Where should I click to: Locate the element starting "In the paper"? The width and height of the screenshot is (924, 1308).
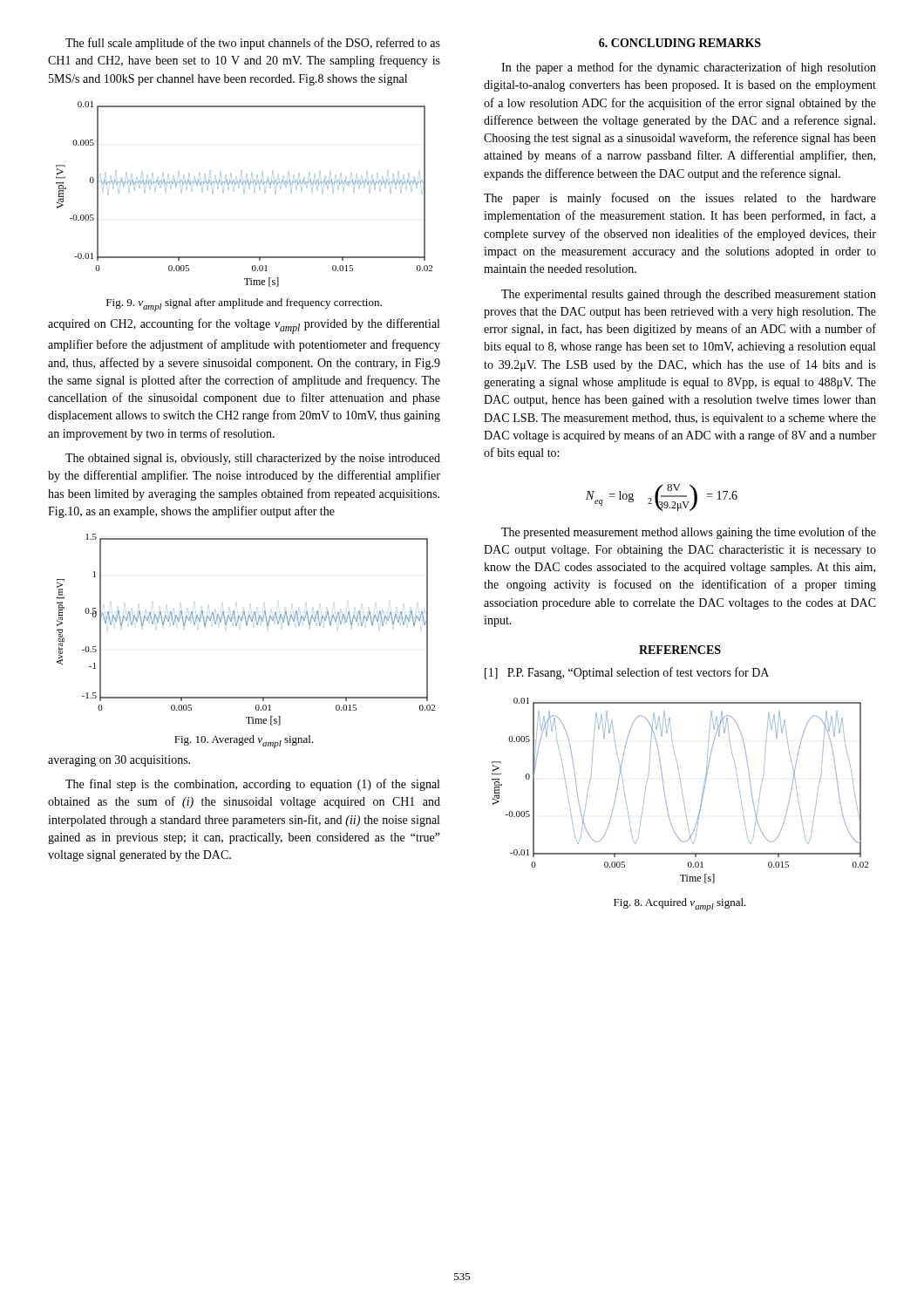tap(680, 261)
